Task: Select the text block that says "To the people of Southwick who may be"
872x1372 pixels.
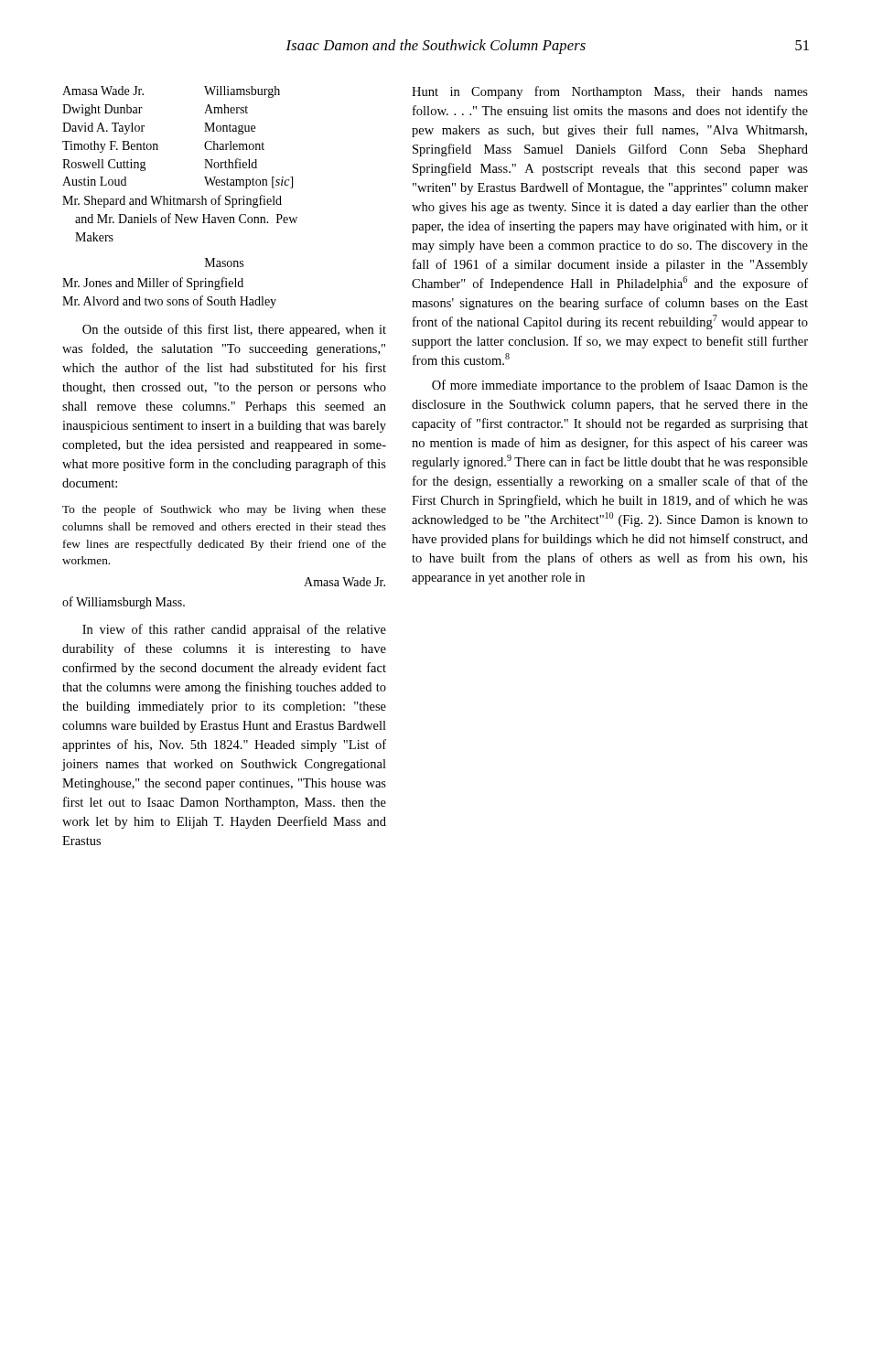Action: point(224,535)
